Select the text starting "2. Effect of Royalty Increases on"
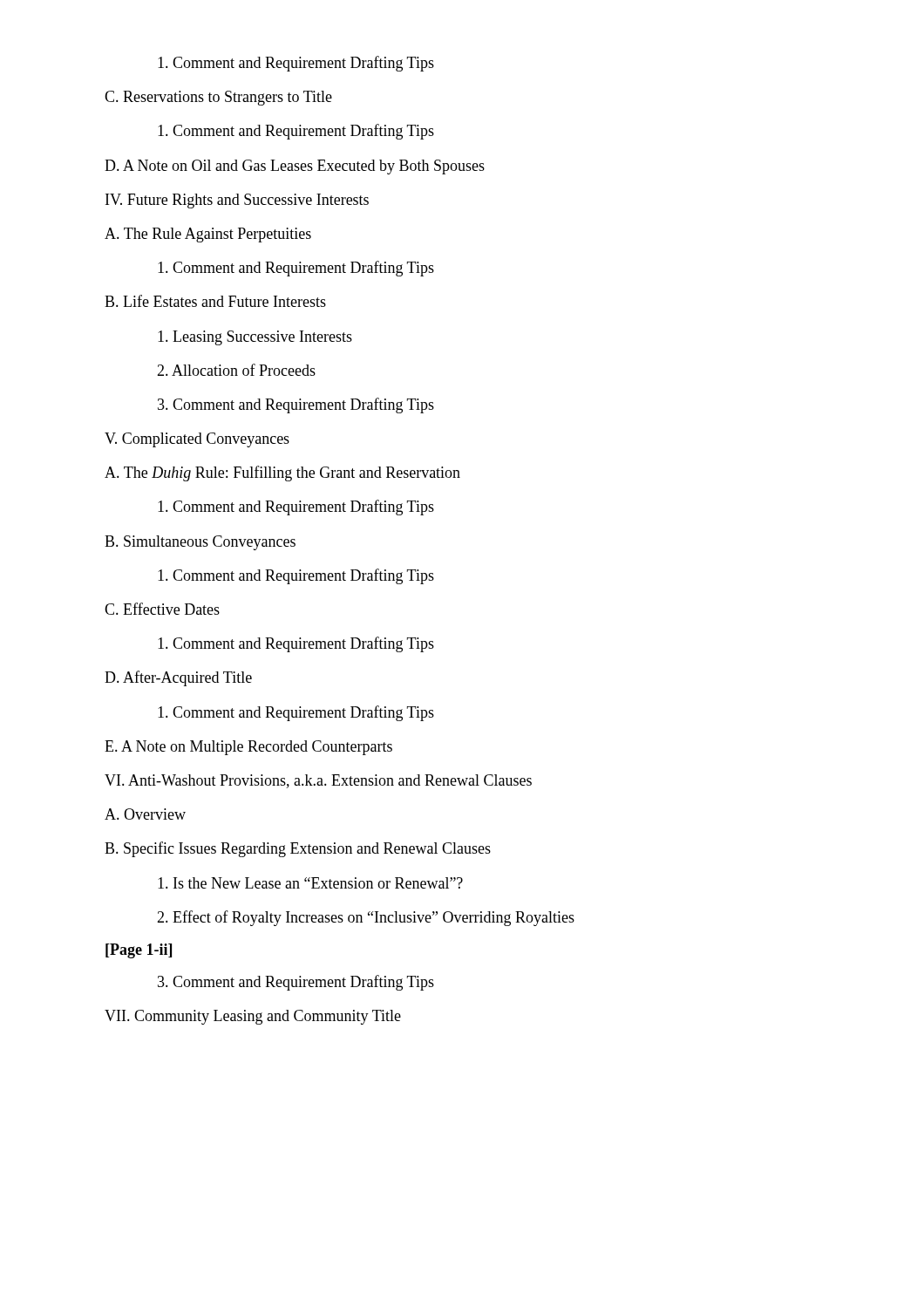This screenshot has height=1308, width=924. point(366,917)
